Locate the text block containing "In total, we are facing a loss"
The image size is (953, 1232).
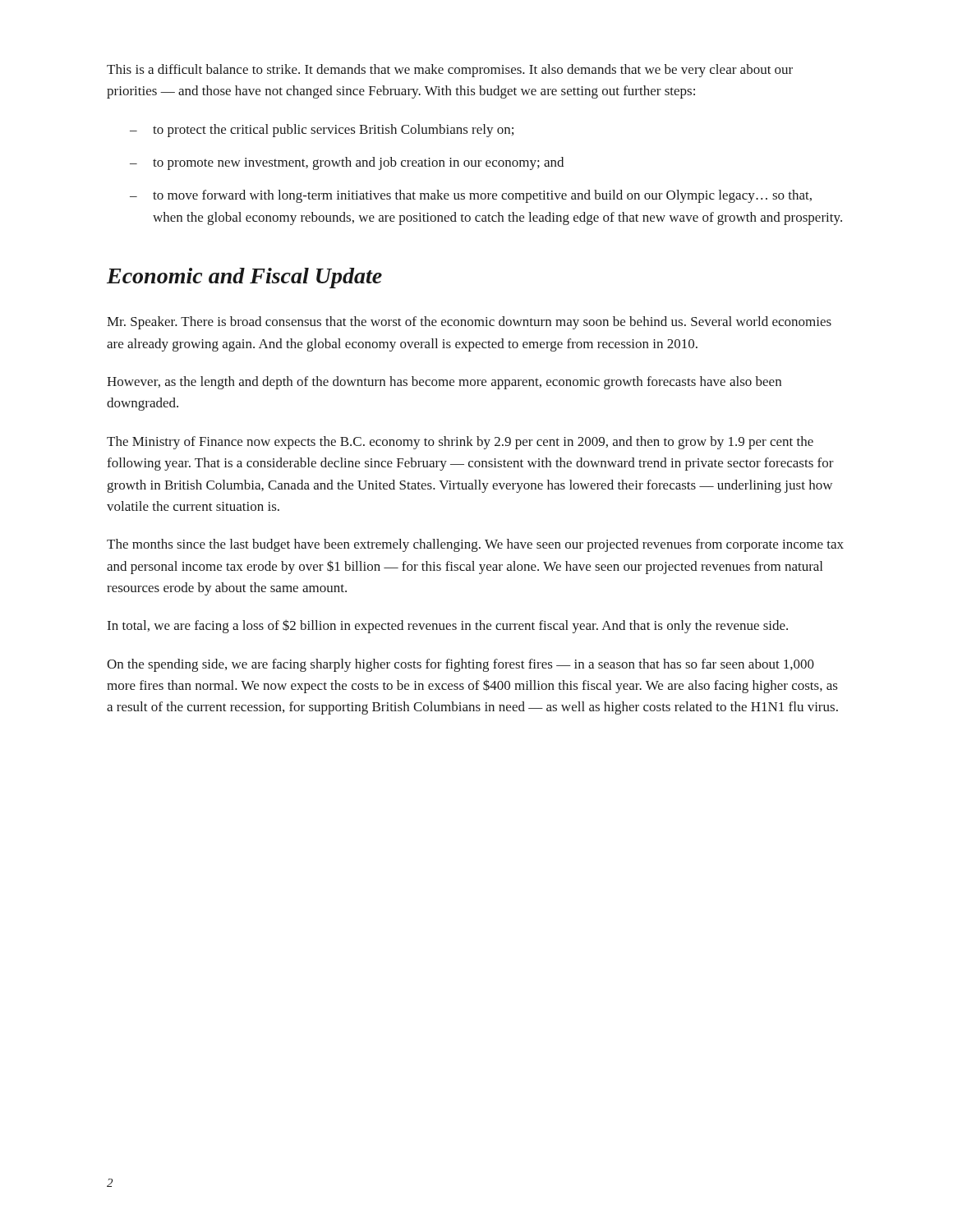point(448,626)
